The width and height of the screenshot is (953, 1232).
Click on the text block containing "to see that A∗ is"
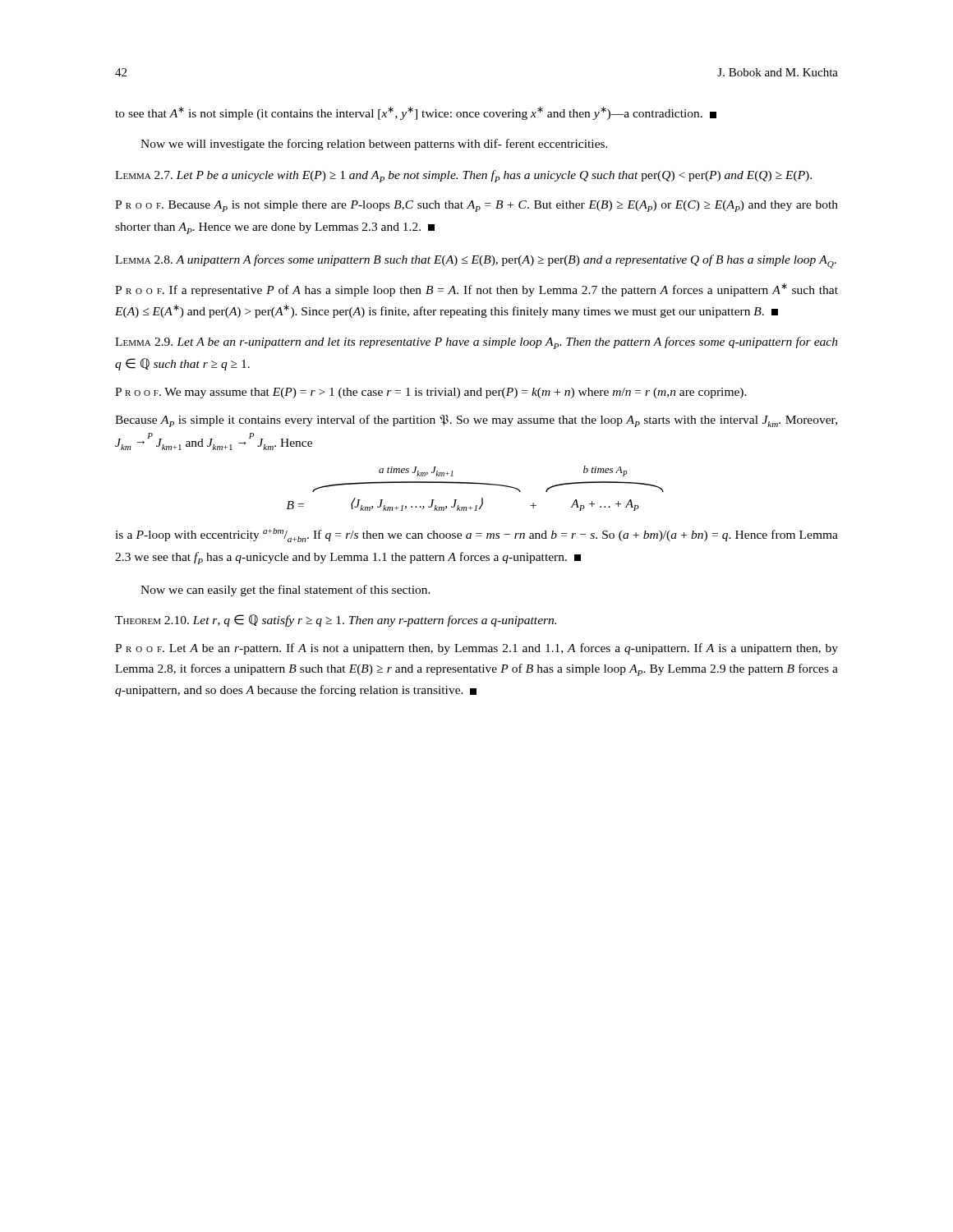click(x=416, y=112)
